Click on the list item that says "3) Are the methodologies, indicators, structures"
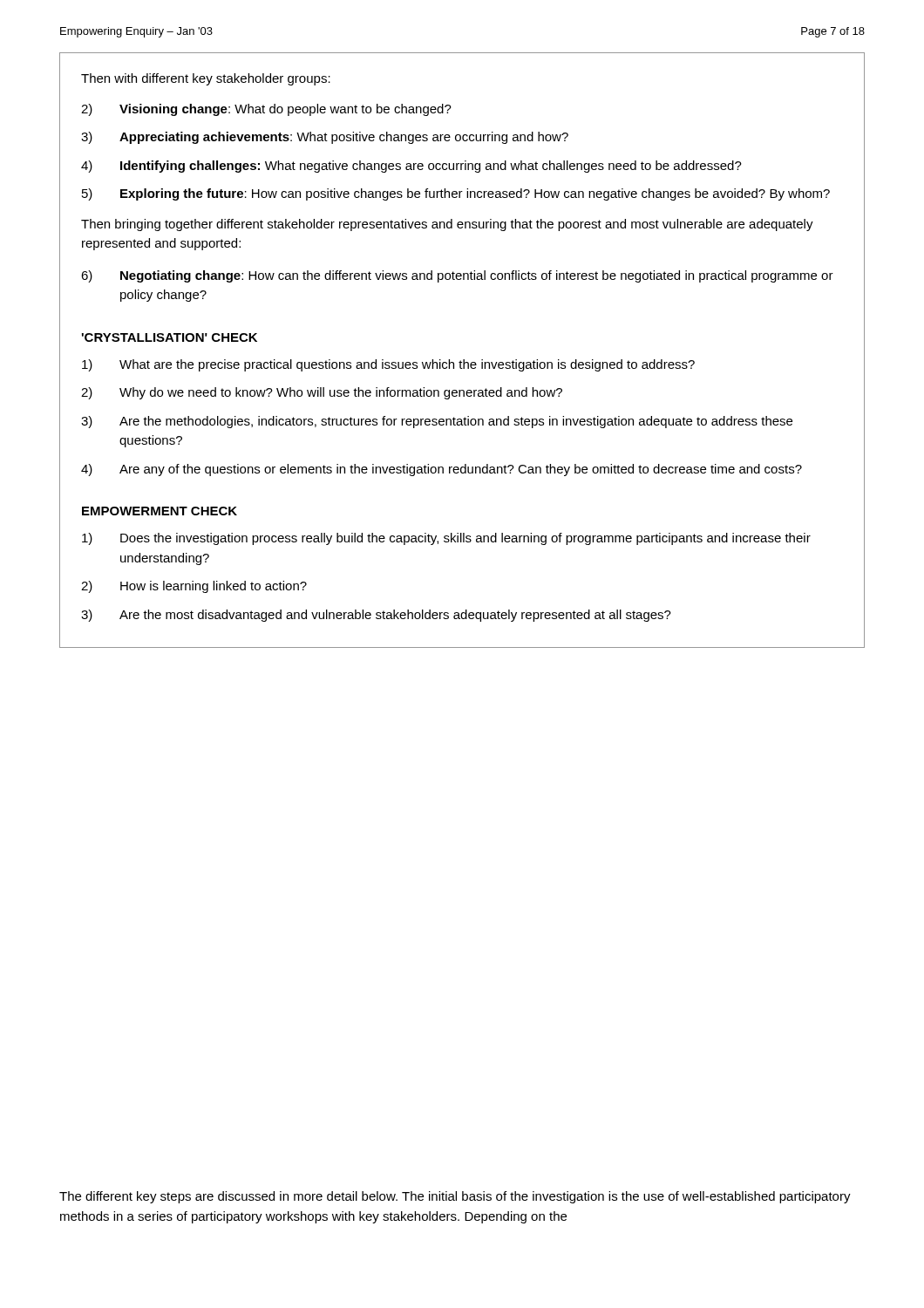Image resolution: width=924 pixels, height=1308 pixels. pos(460,431)
